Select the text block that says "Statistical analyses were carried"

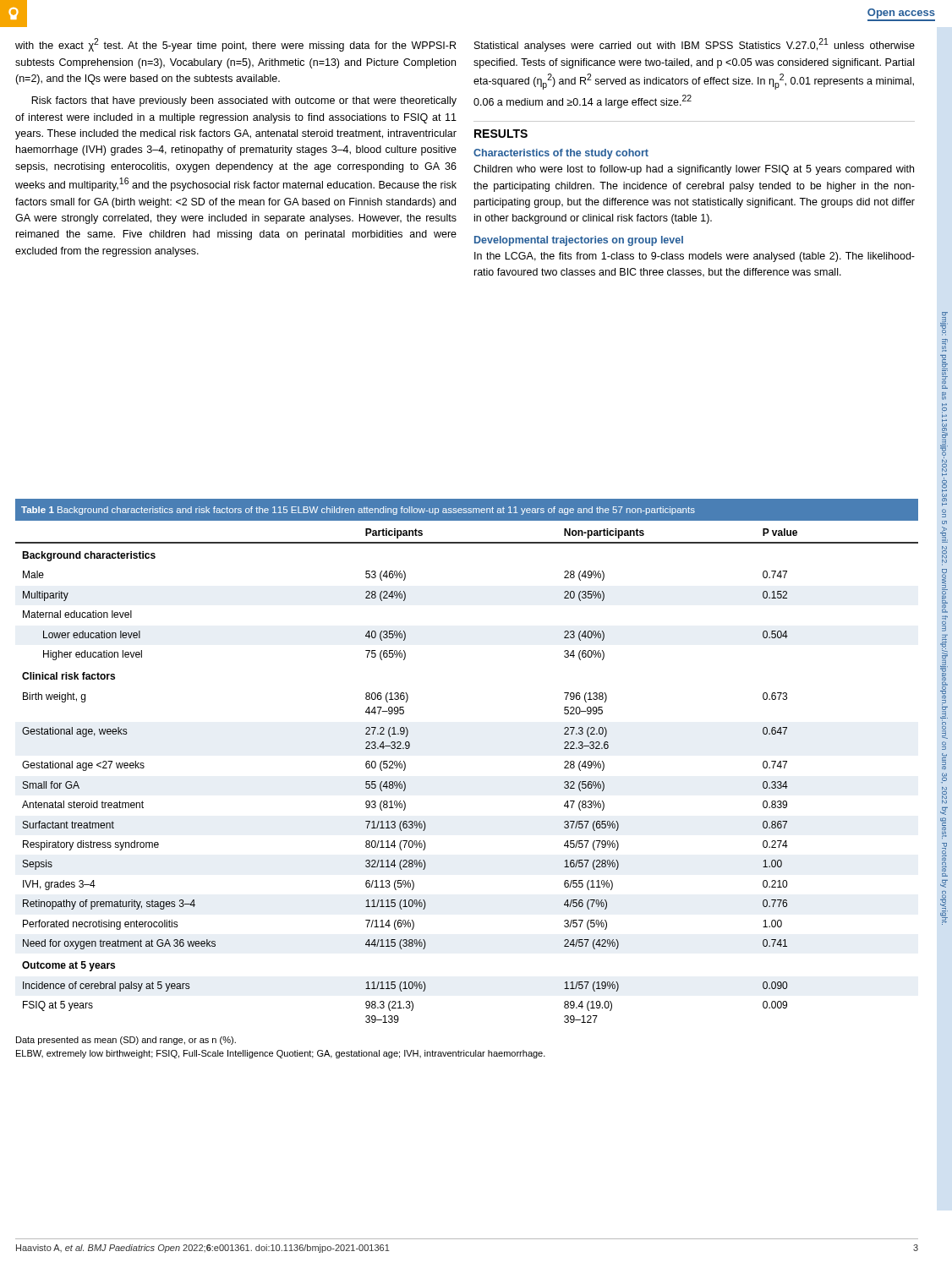pyautogui.click(x=694, y=73)
